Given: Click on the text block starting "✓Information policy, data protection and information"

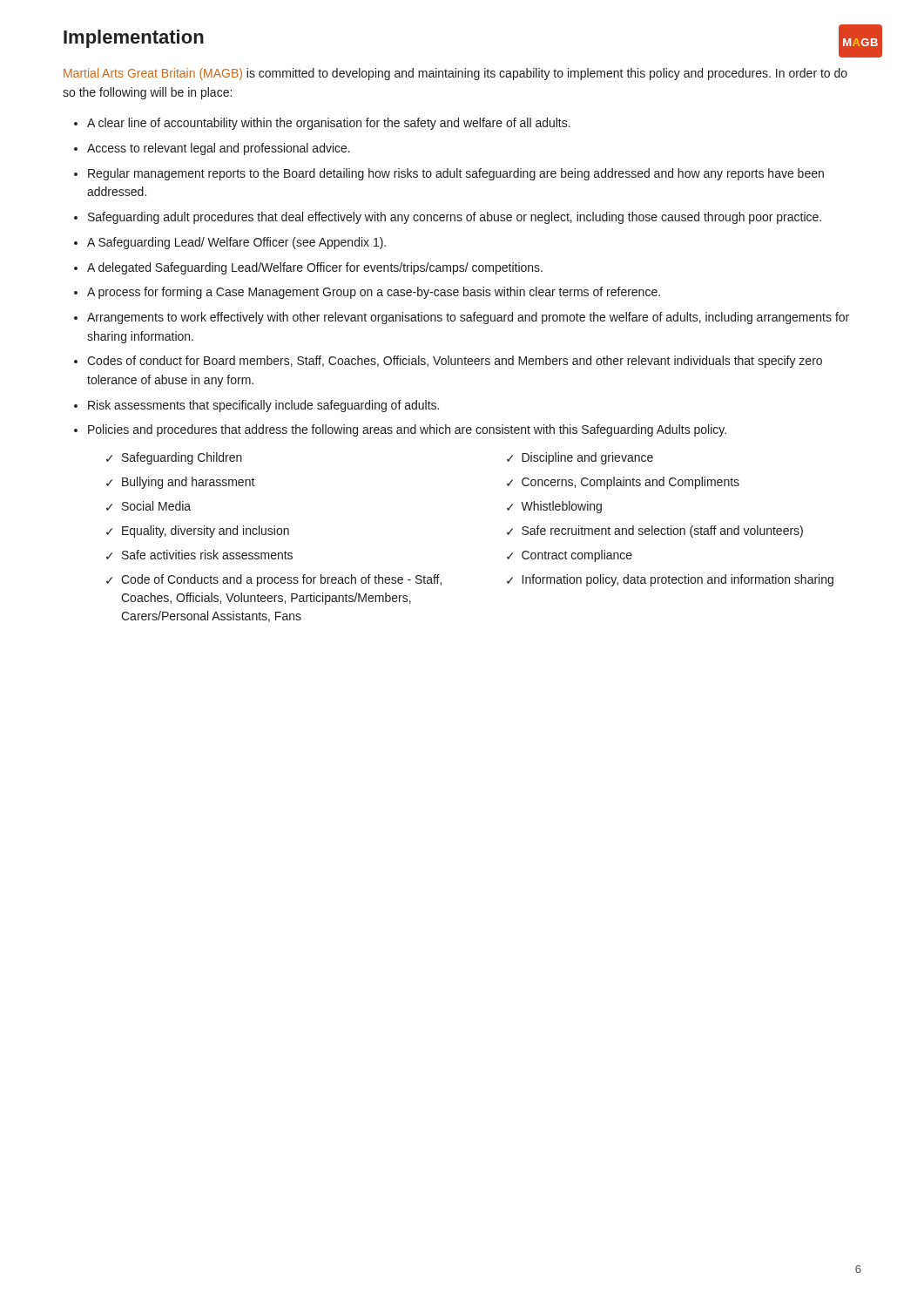Looking at the screenshot, I should 683,580.
